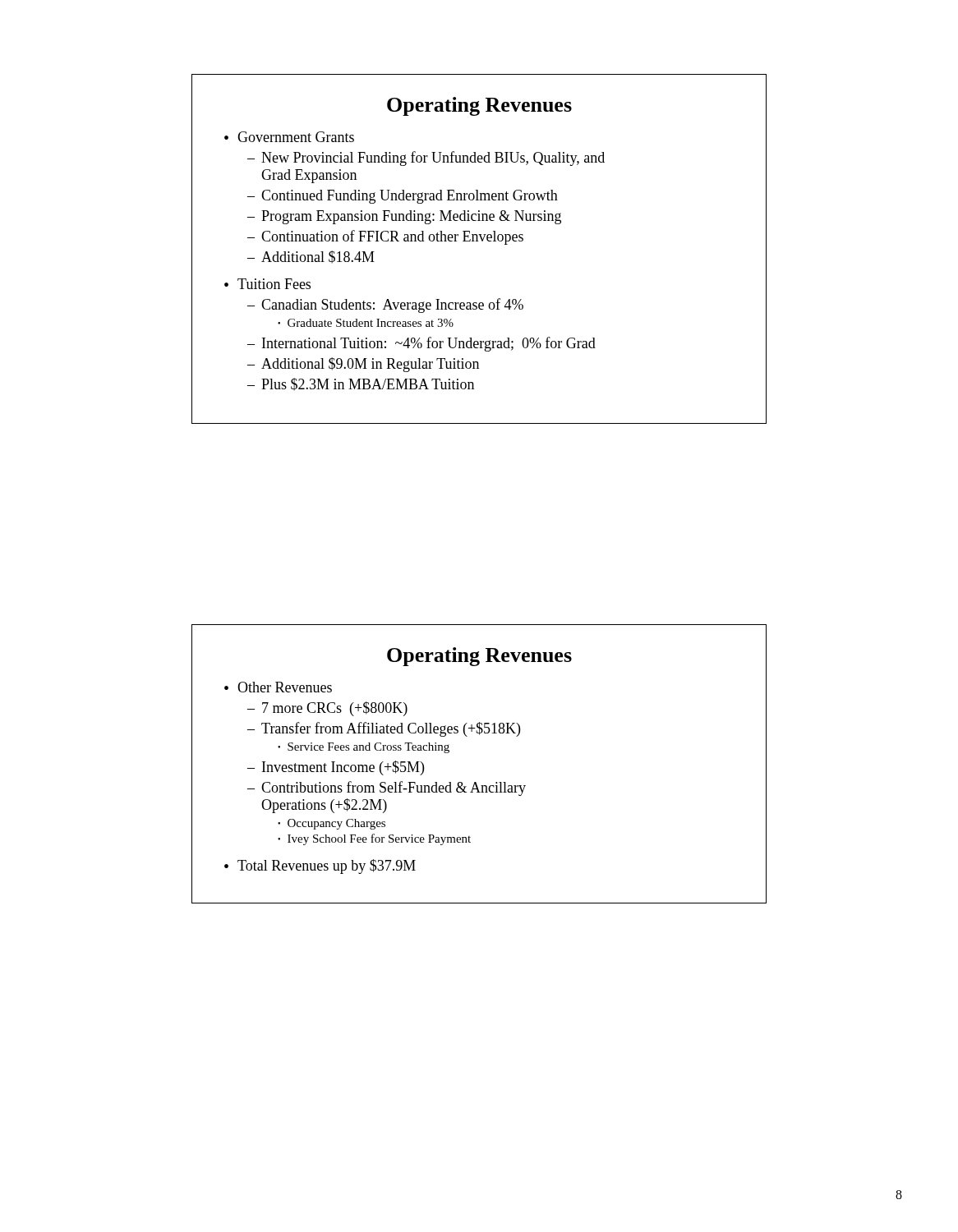Select the list item that reads "• Service Fees and"
958x1232 pixels.
coord(364,747)
